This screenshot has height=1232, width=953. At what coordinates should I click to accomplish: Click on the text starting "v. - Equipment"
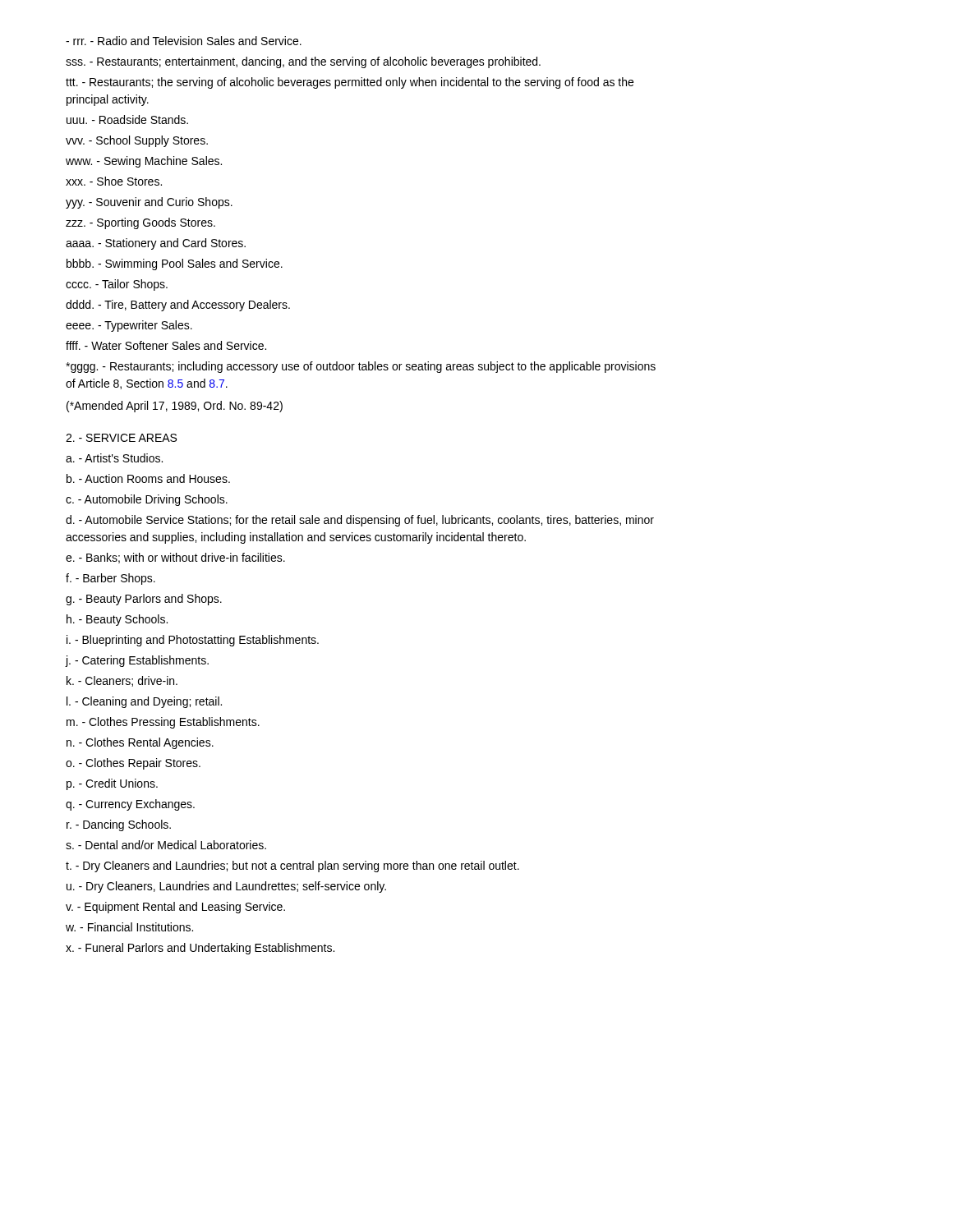[x=176, y=907]
